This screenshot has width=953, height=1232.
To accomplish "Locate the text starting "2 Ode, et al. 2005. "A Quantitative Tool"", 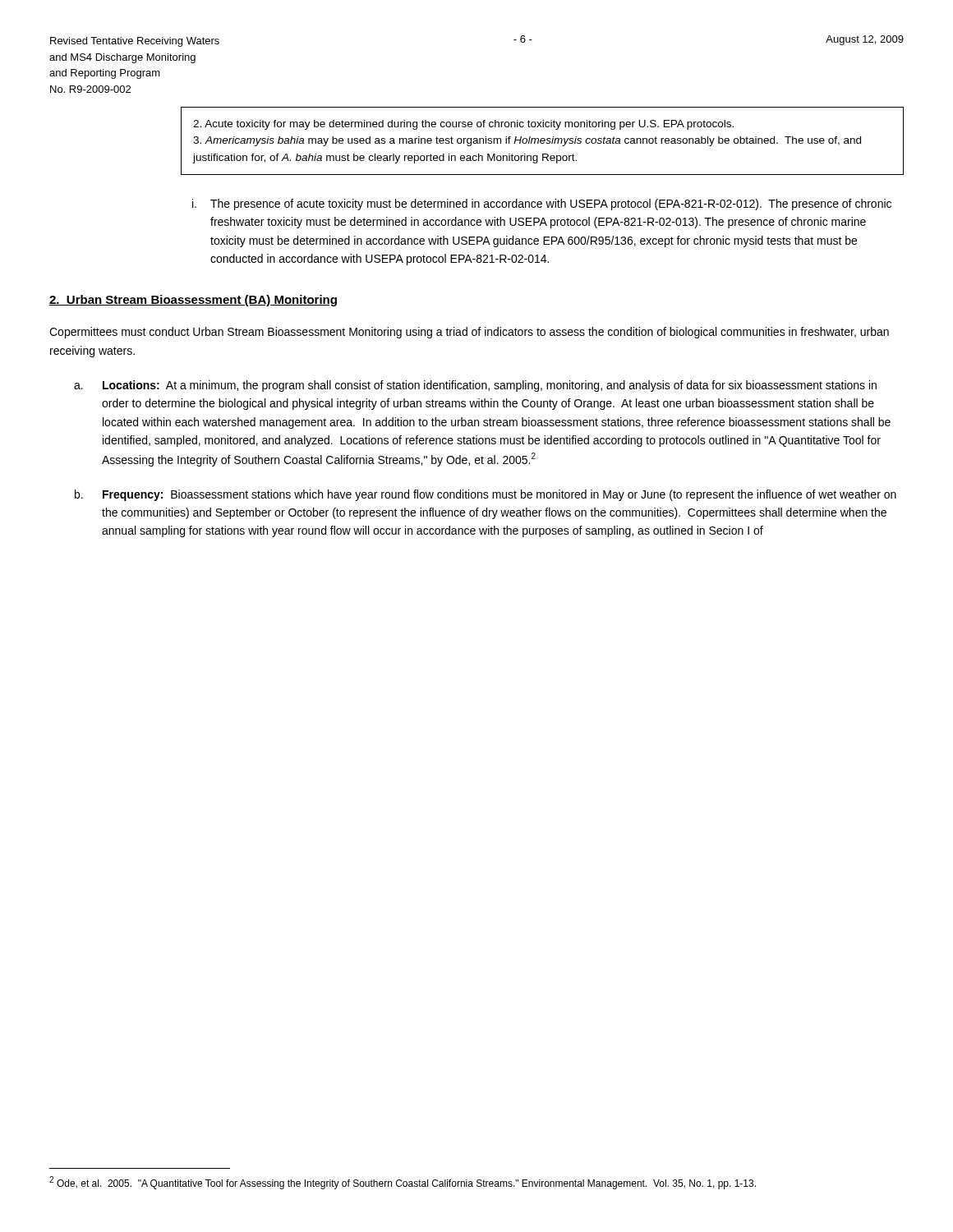I will pos(476,1179).
